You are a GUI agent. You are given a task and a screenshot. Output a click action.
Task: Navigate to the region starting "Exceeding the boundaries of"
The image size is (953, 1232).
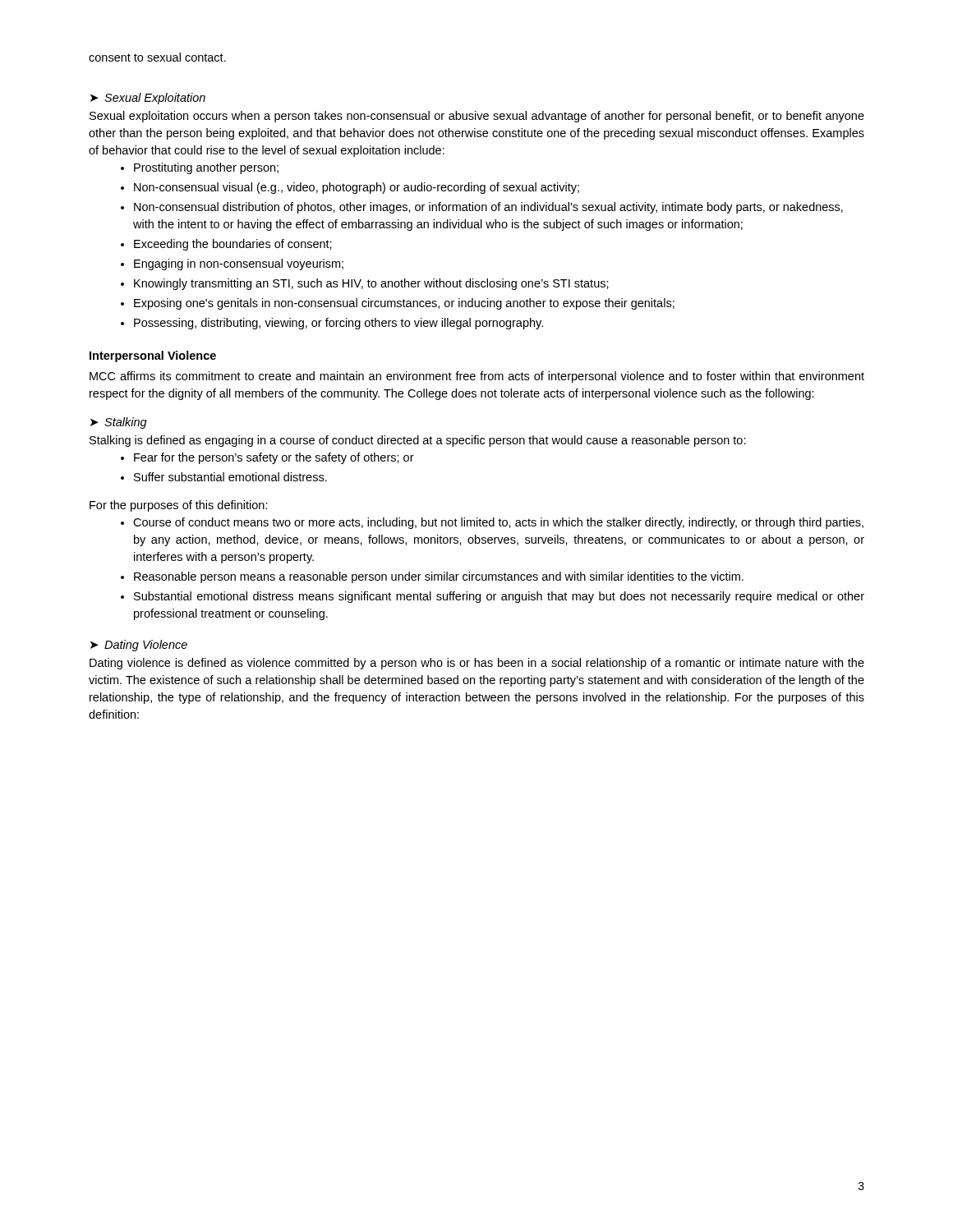pyautogui.click(x=233, y=244)
